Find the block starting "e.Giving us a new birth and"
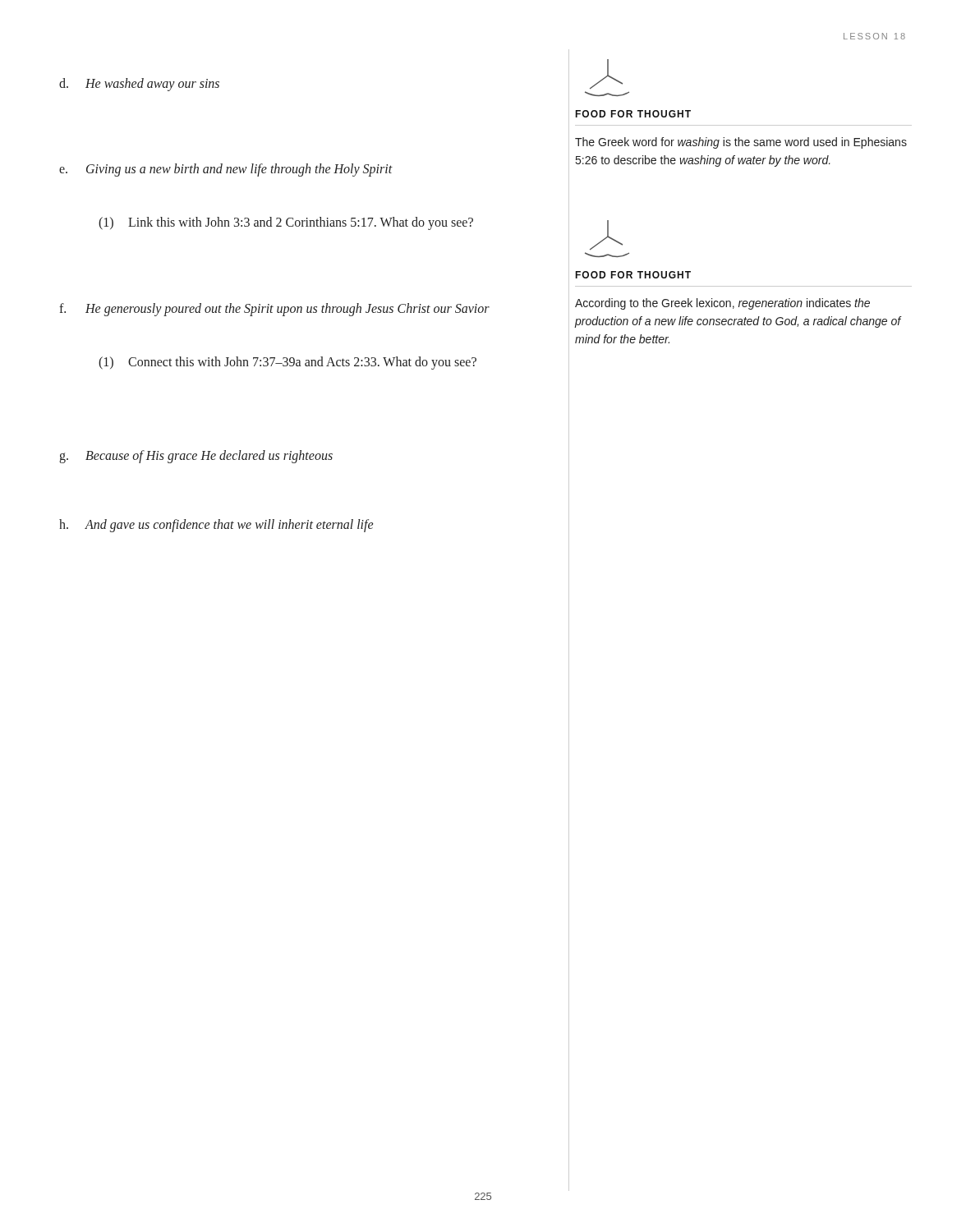Image resolution: width=966 pixels, height=1232 pixels. pyautogui.click(x=226, y=169)
